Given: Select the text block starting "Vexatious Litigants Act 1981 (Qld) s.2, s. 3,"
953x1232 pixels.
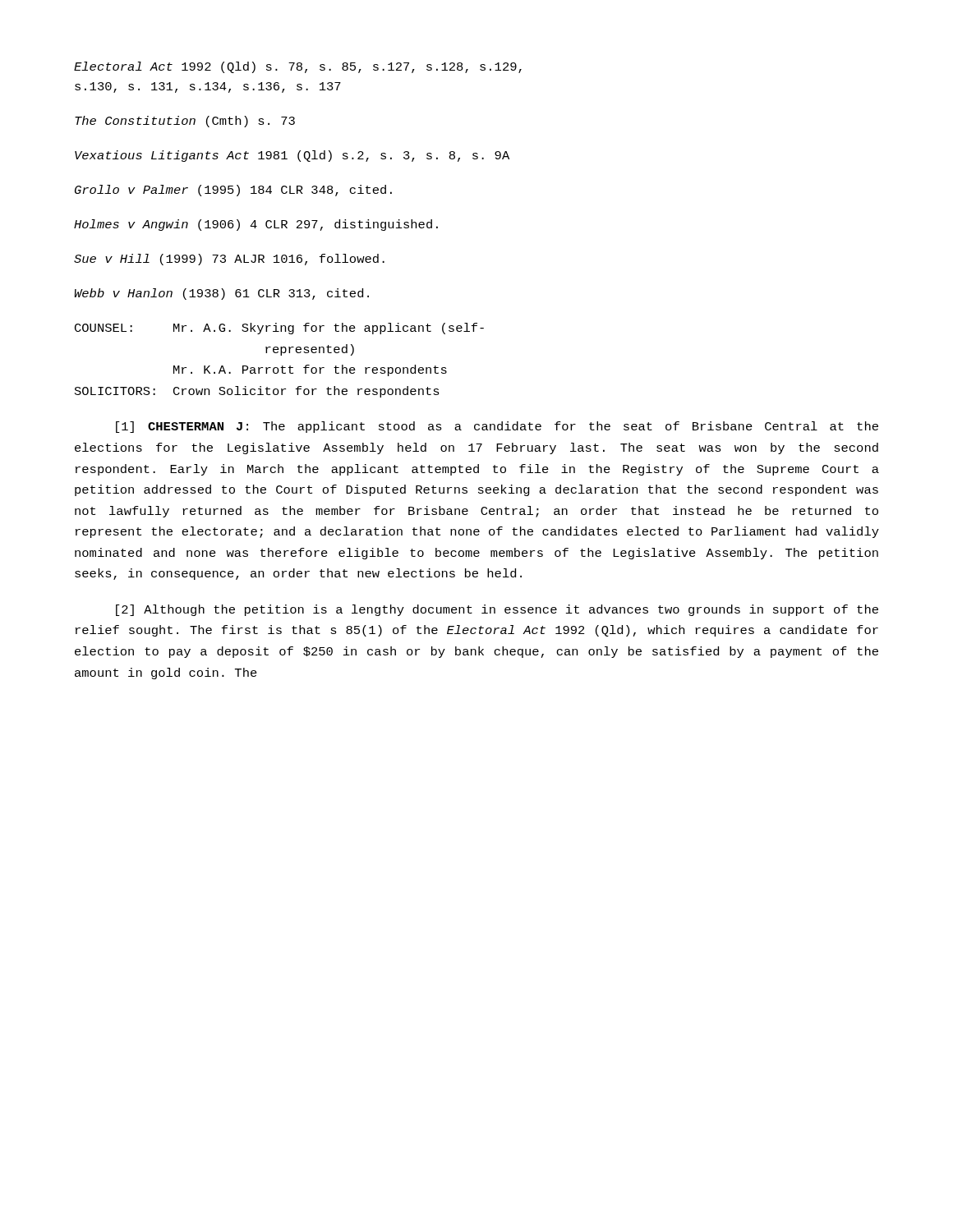Looking at the screenshot, I should [x=292, y=156].
